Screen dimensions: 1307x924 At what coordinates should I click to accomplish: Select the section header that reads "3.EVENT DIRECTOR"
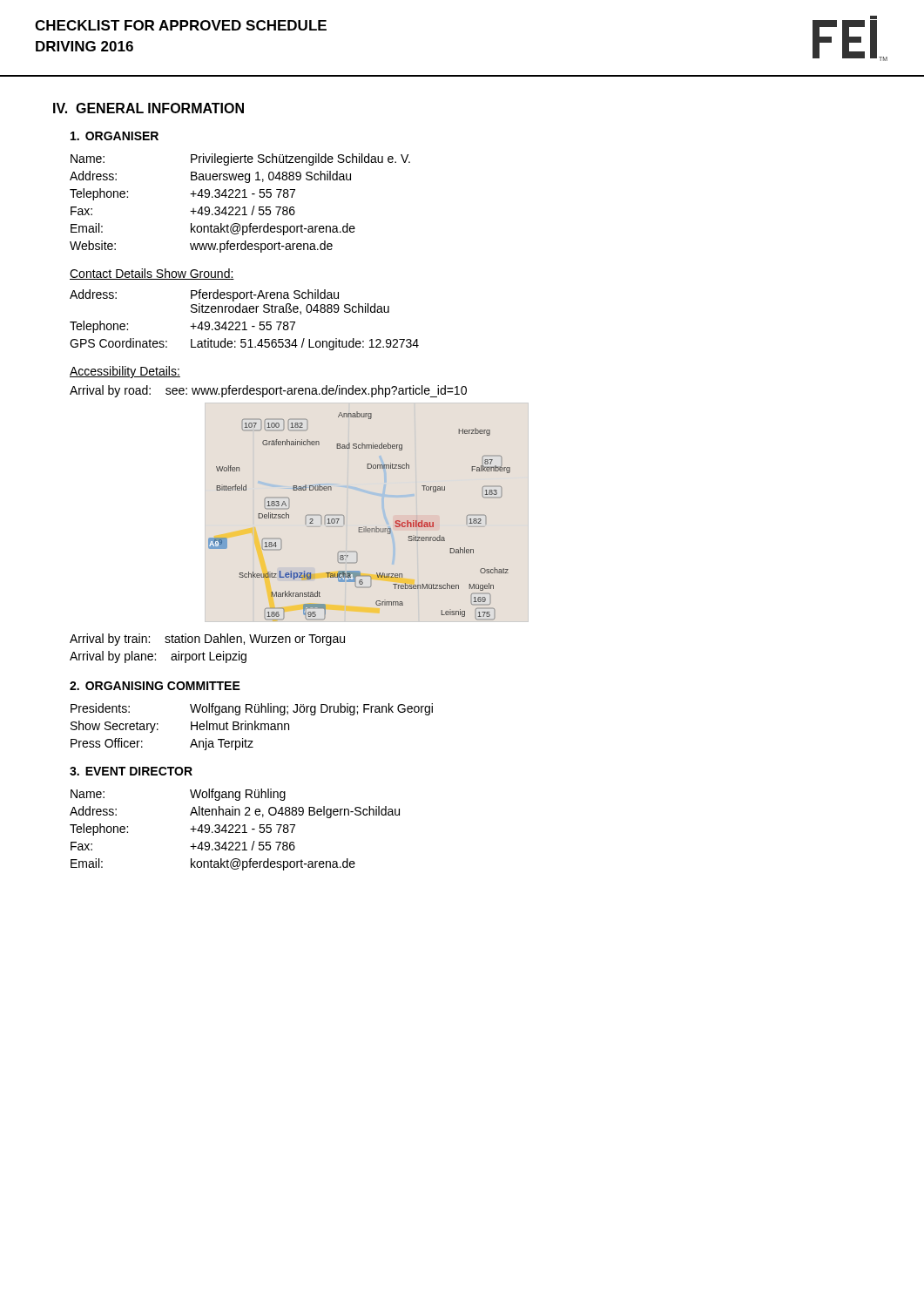(x=131, y=771)
